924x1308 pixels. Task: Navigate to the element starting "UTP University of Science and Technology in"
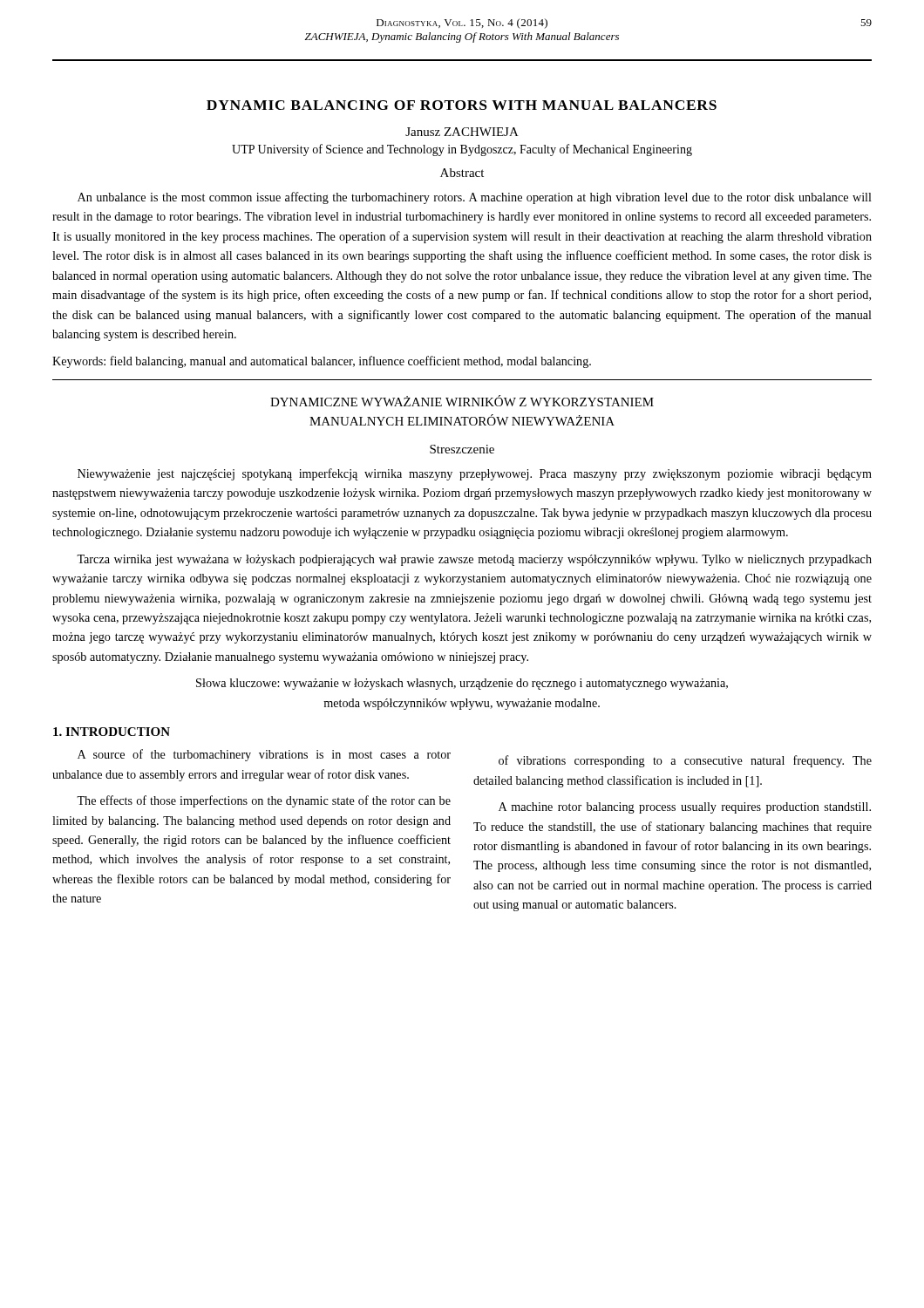(x=462, y=150)
